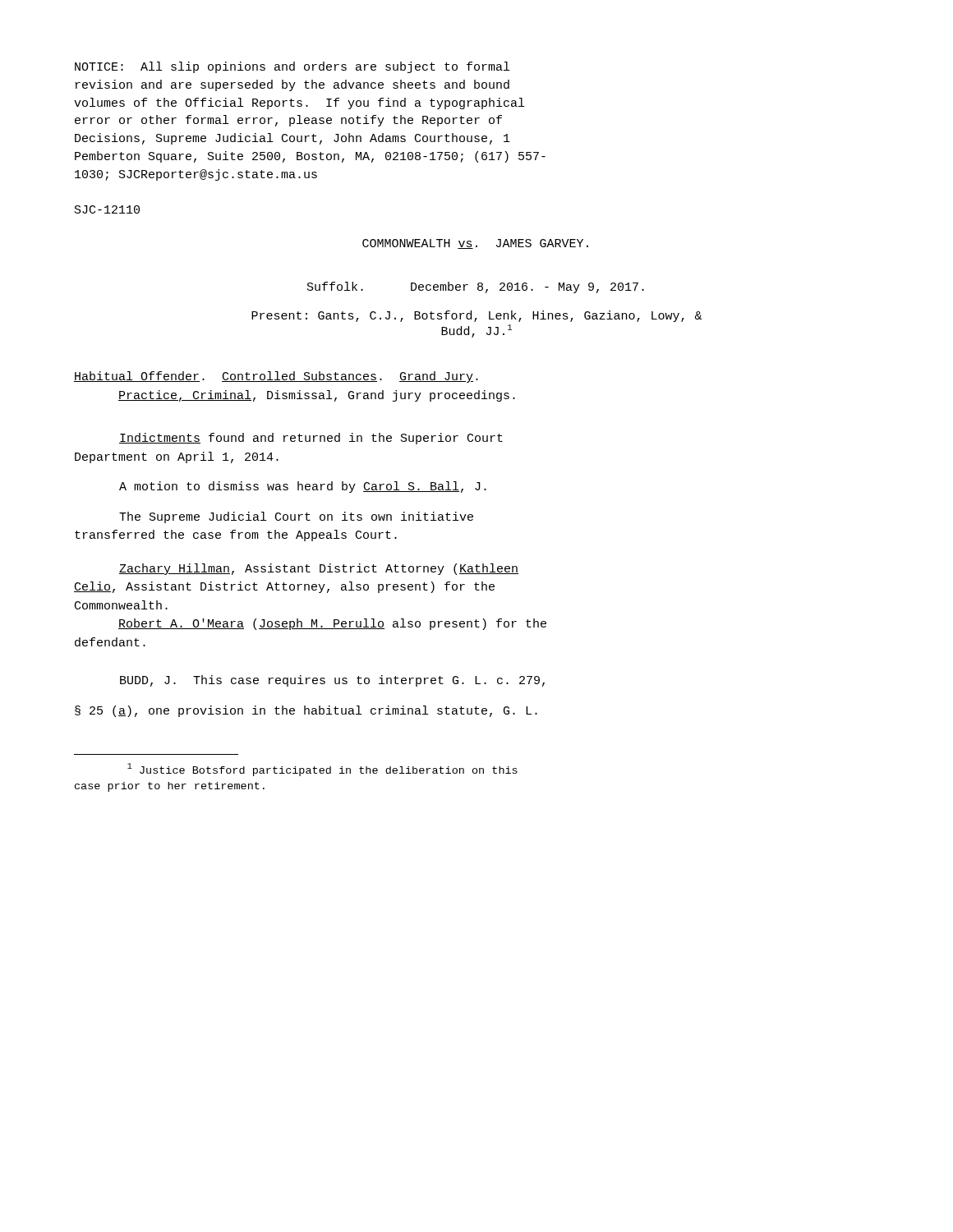
Task: Click the passage that begins "BUDD, J. This case requires us to"
Action: pos(334,681)
